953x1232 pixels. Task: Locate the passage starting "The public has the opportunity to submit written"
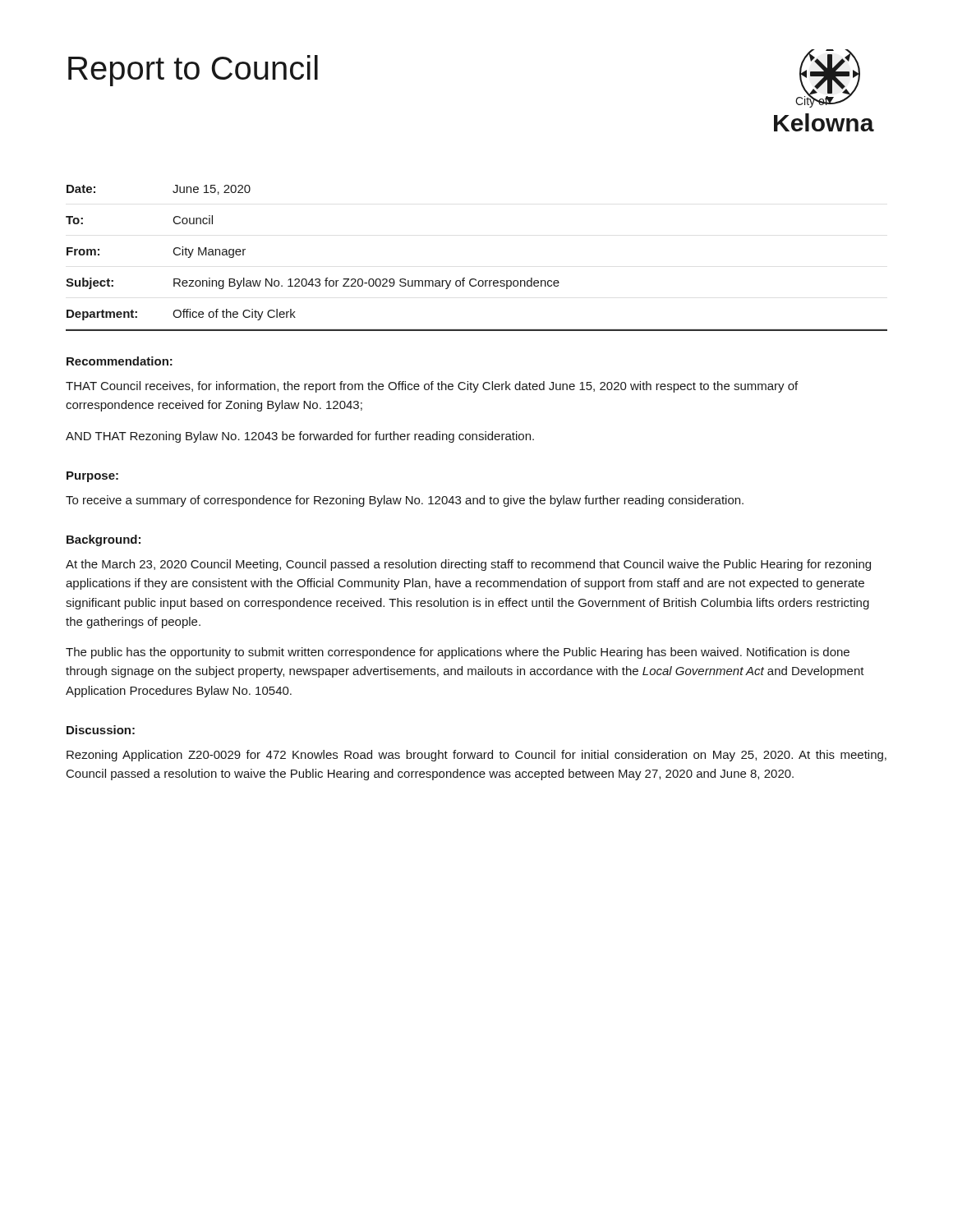465,671
